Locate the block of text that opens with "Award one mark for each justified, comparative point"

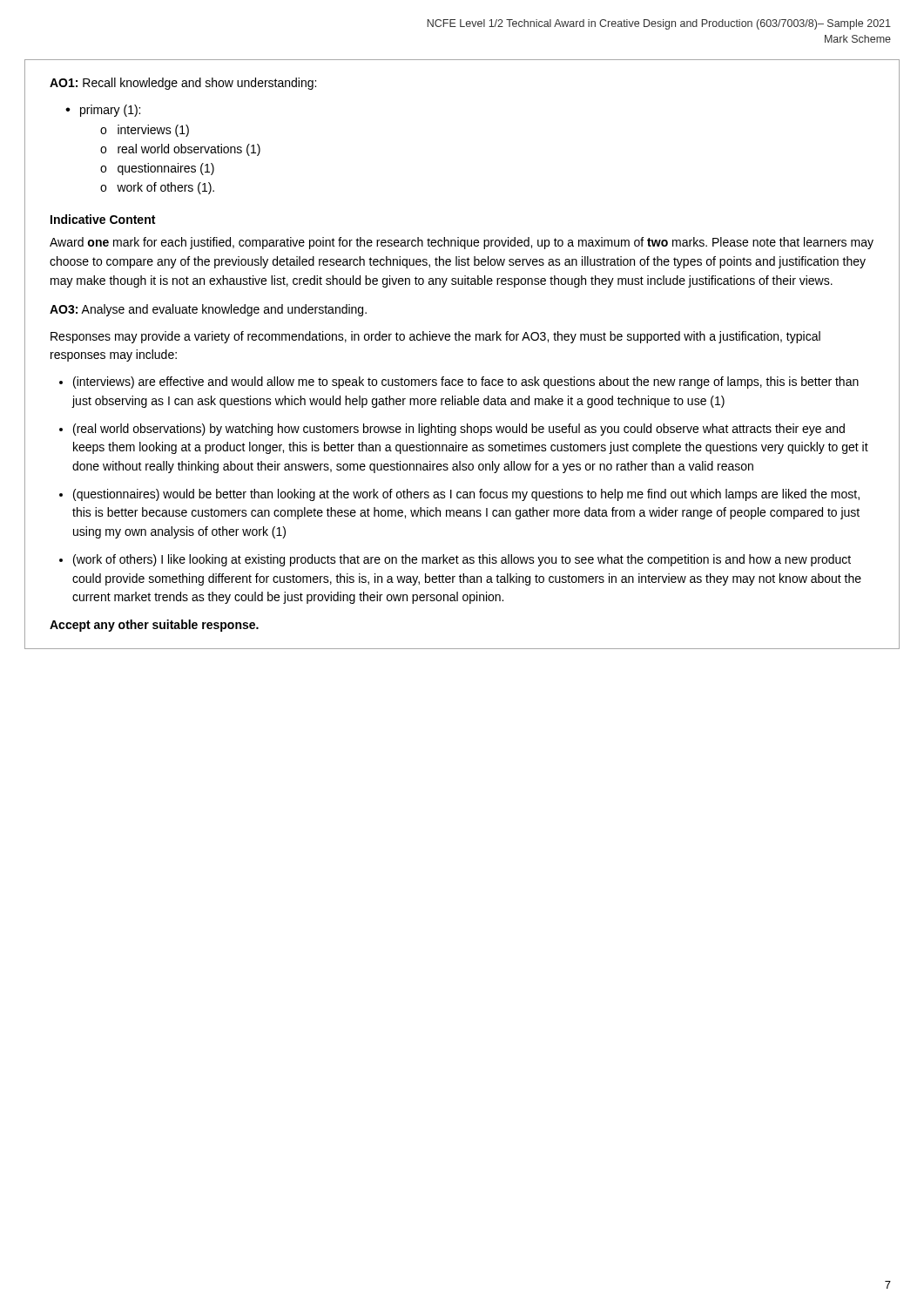coord(462,261)
